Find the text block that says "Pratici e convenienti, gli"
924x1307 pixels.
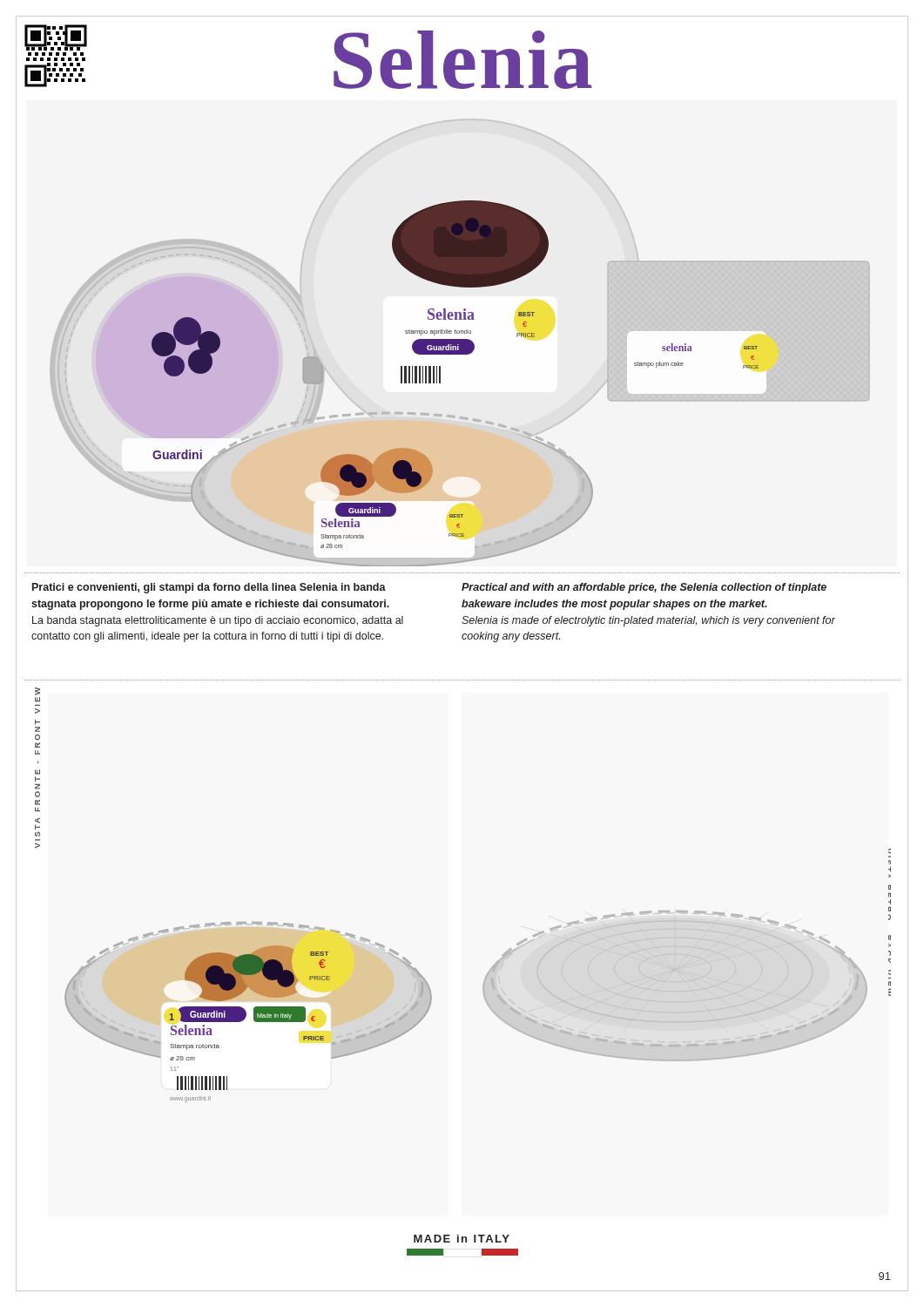[x=217, y=612]
